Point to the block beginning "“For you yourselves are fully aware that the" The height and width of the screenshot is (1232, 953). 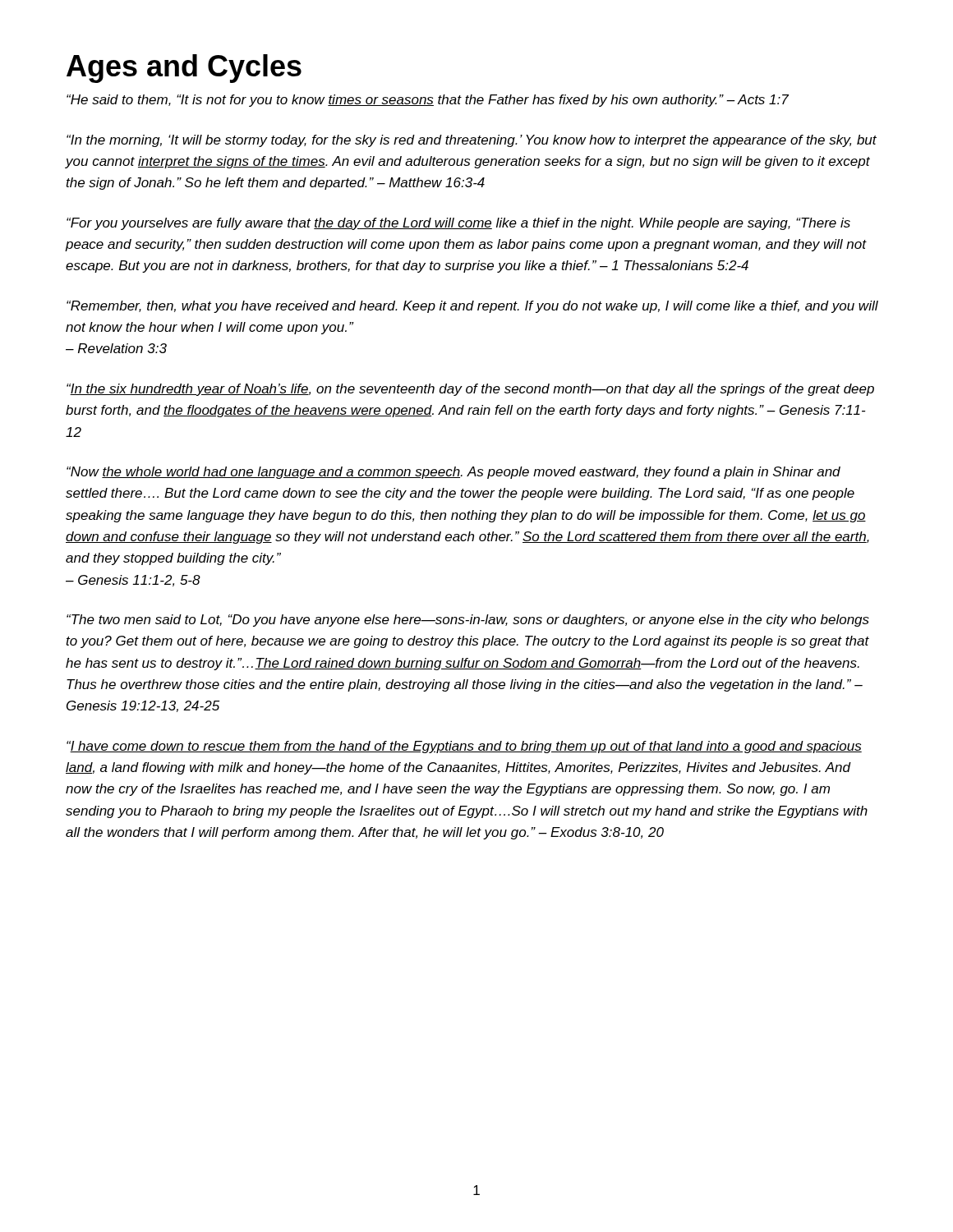coord(472,245)
